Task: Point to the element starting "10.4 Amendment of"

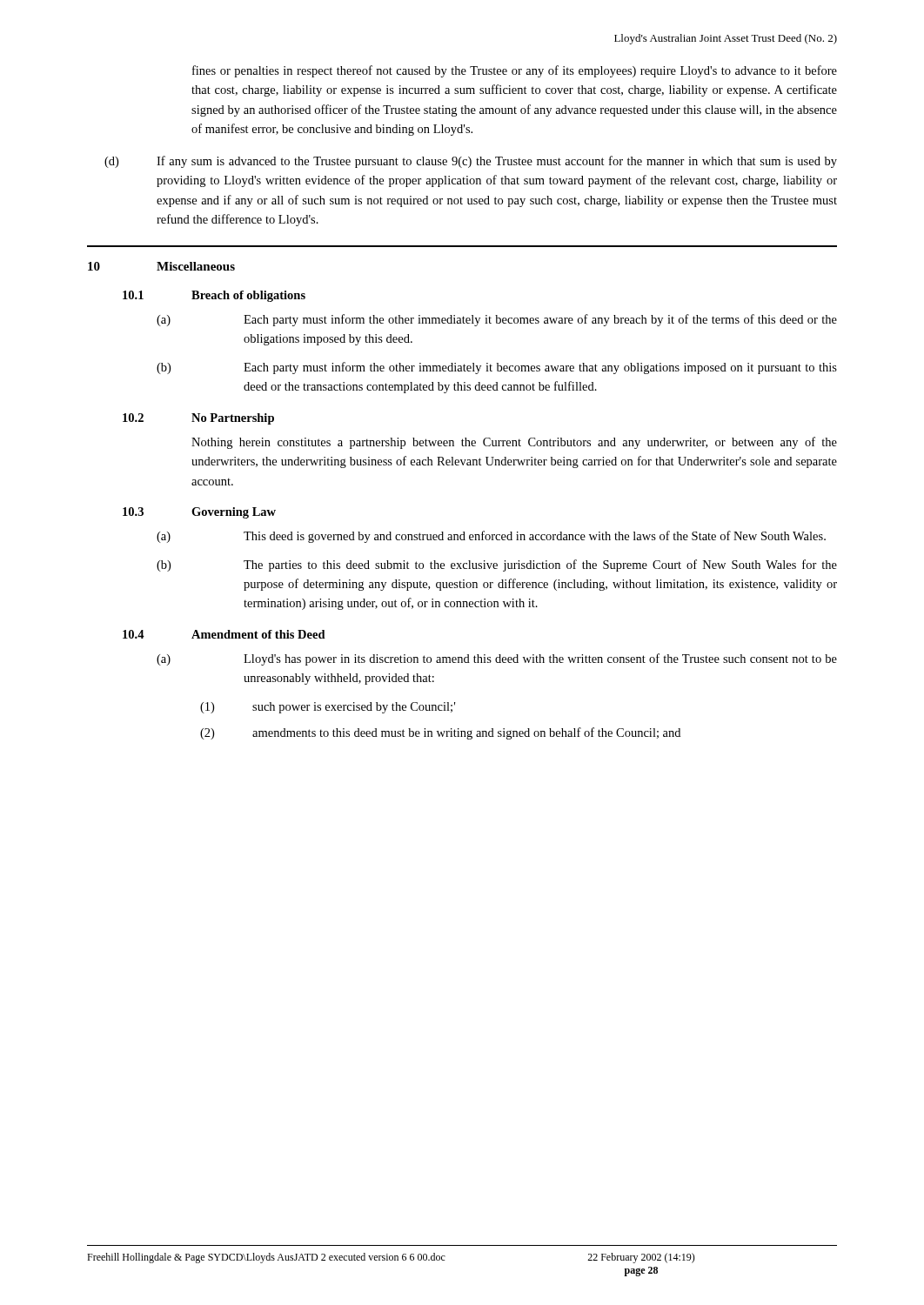Action: tap(206, 635)
